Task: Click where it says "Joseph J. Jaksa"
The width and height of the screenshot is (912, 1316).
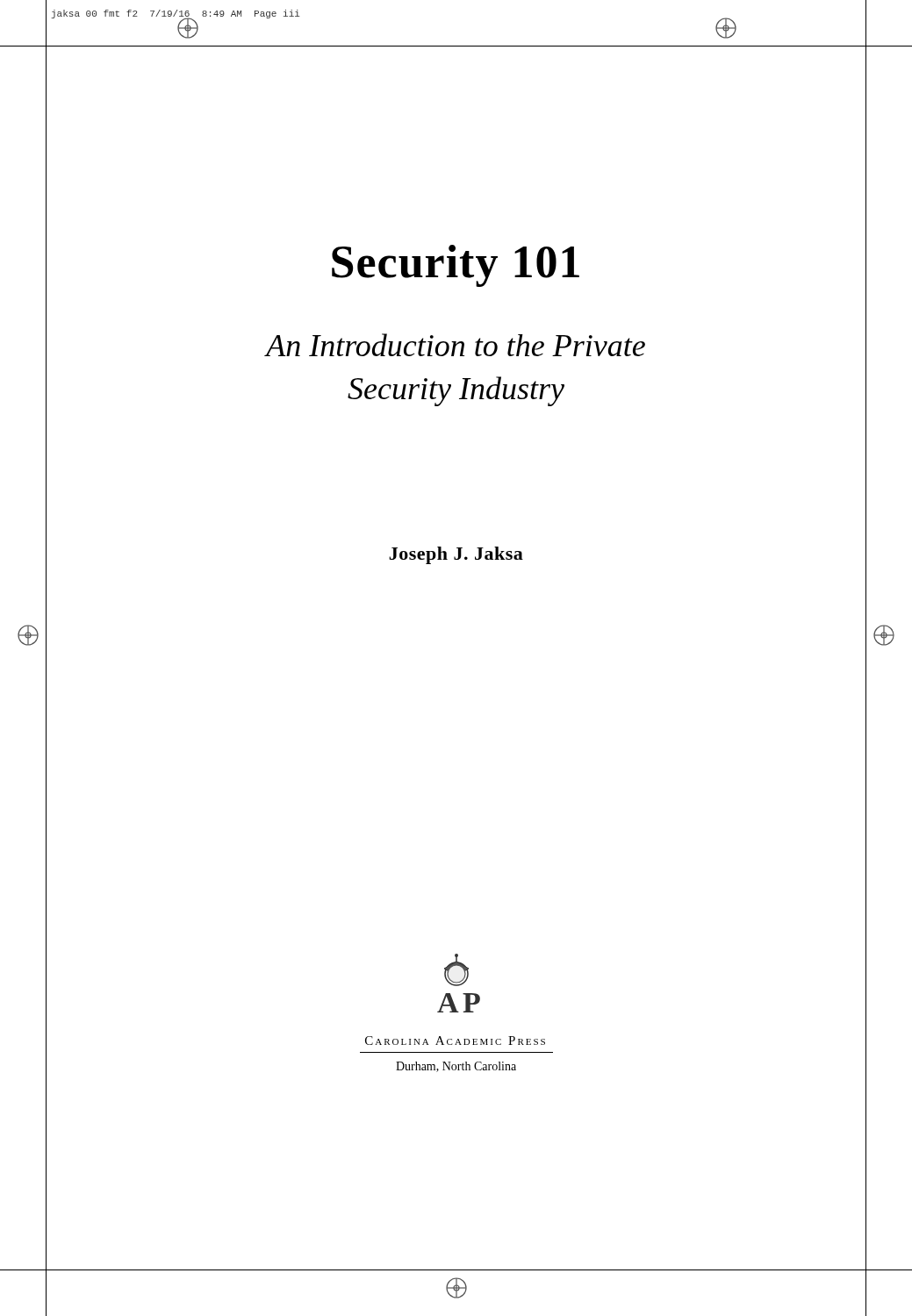Action: (456, 553)
